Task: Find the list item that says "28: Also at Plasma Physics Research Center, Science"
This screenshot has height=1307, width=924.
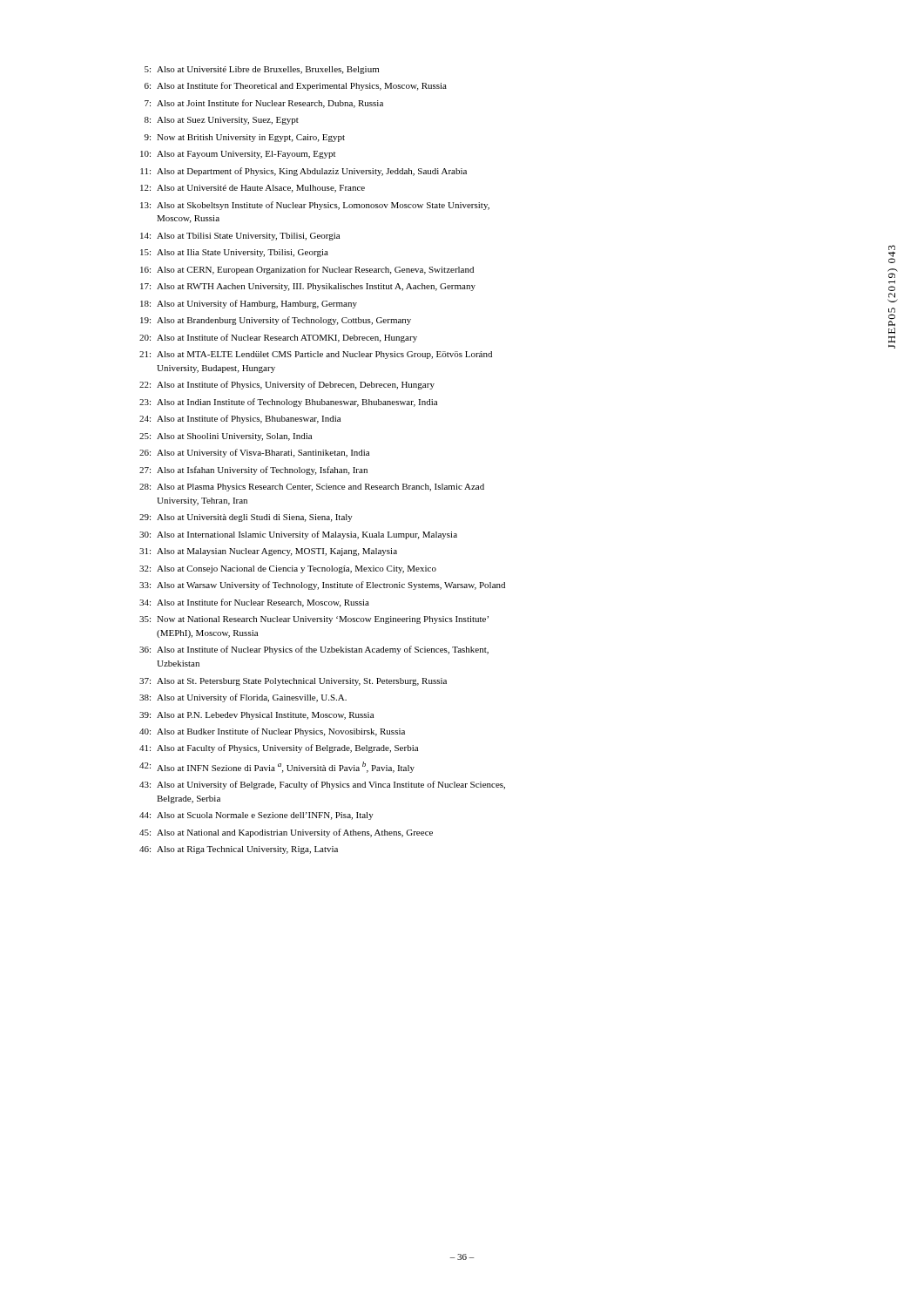Action: coord(436,494)
